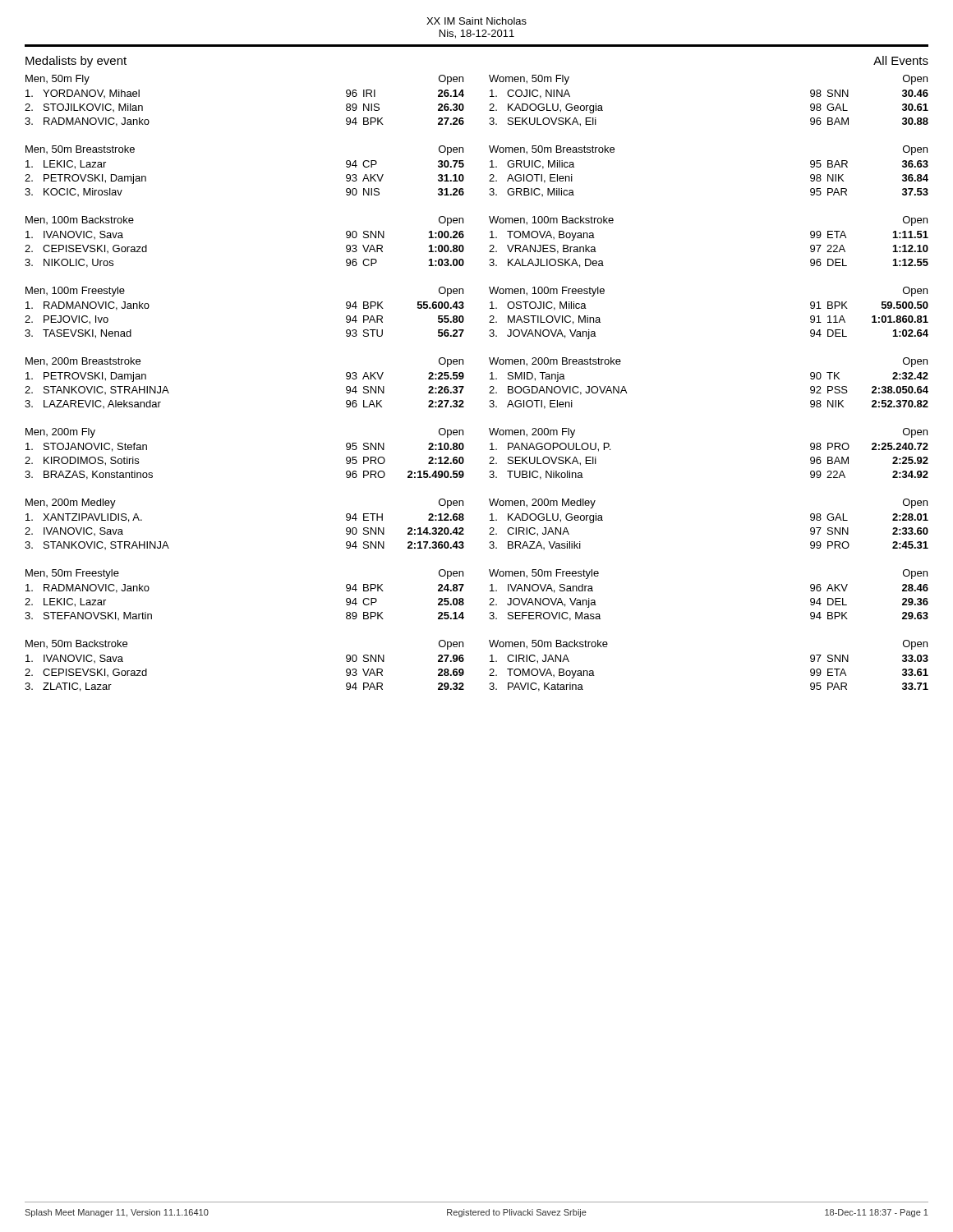Screen dimensions: 1232x953
Task: Click on the table containing "Men, 200m Medley"
Action: [244, 524]
